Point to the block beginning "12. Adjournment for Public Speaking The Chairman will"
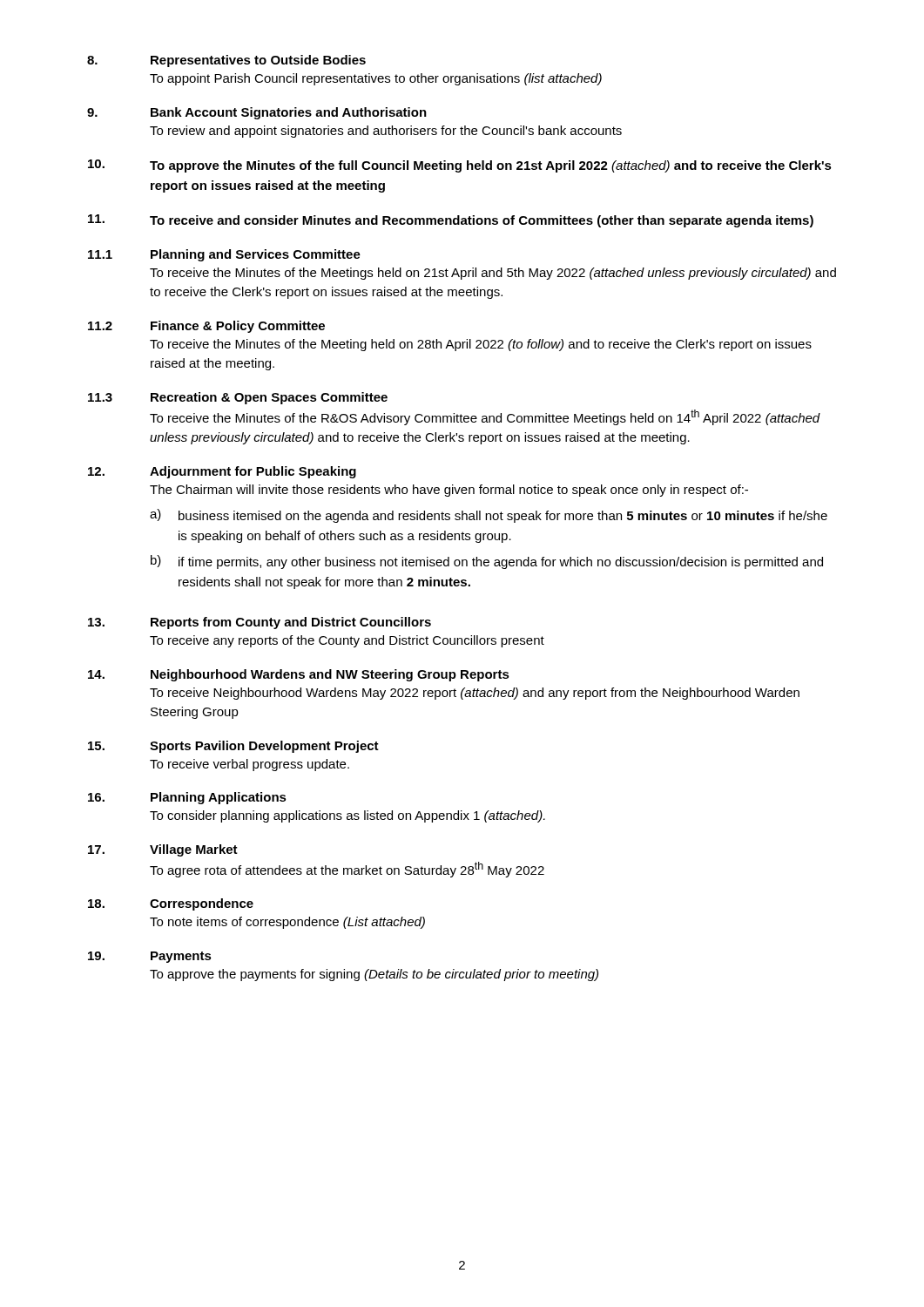Viewport: 924px width, 1307px height. tap(462, 531)
